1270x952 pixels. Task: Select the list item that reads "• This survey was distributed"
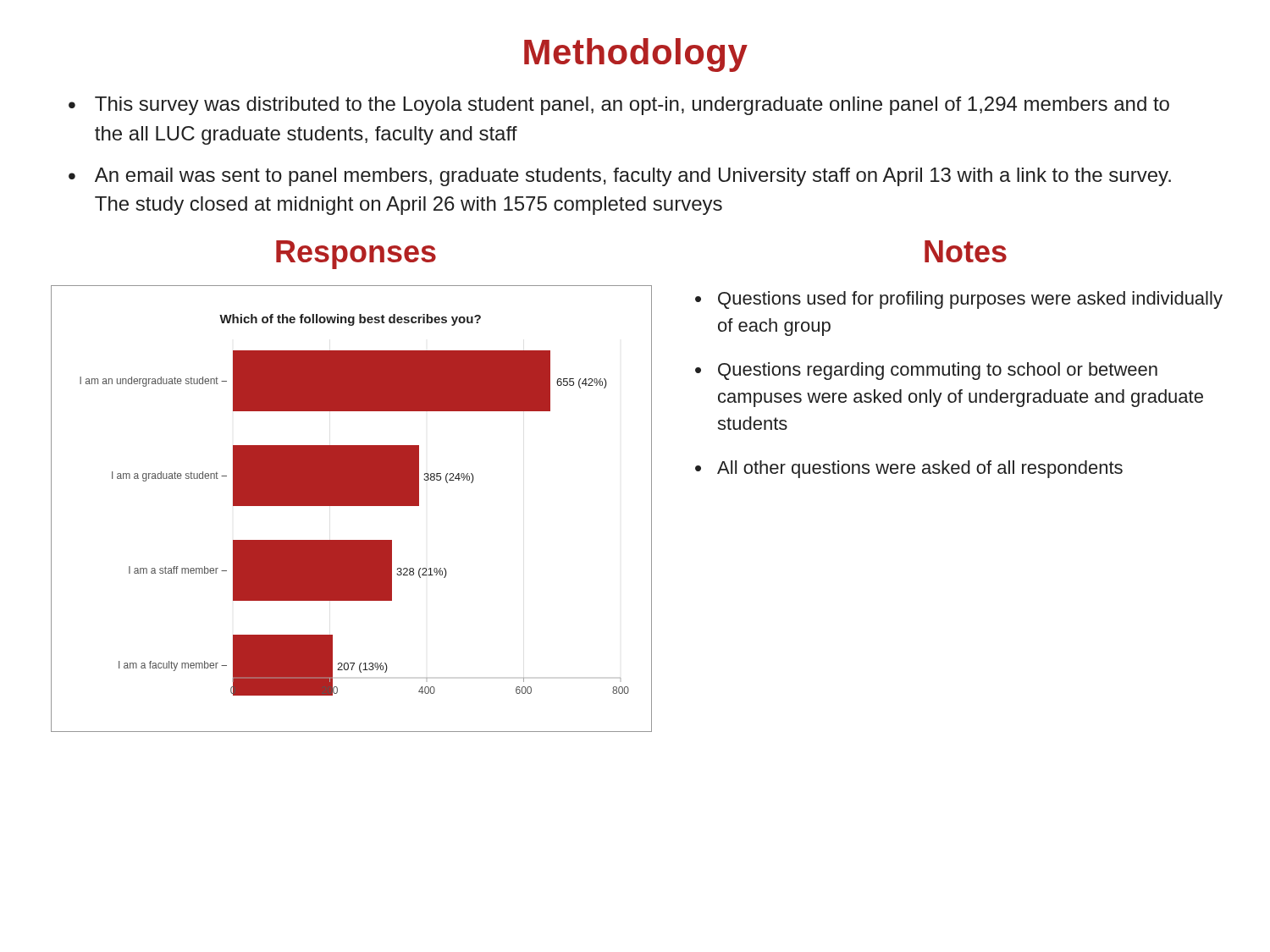619,106
